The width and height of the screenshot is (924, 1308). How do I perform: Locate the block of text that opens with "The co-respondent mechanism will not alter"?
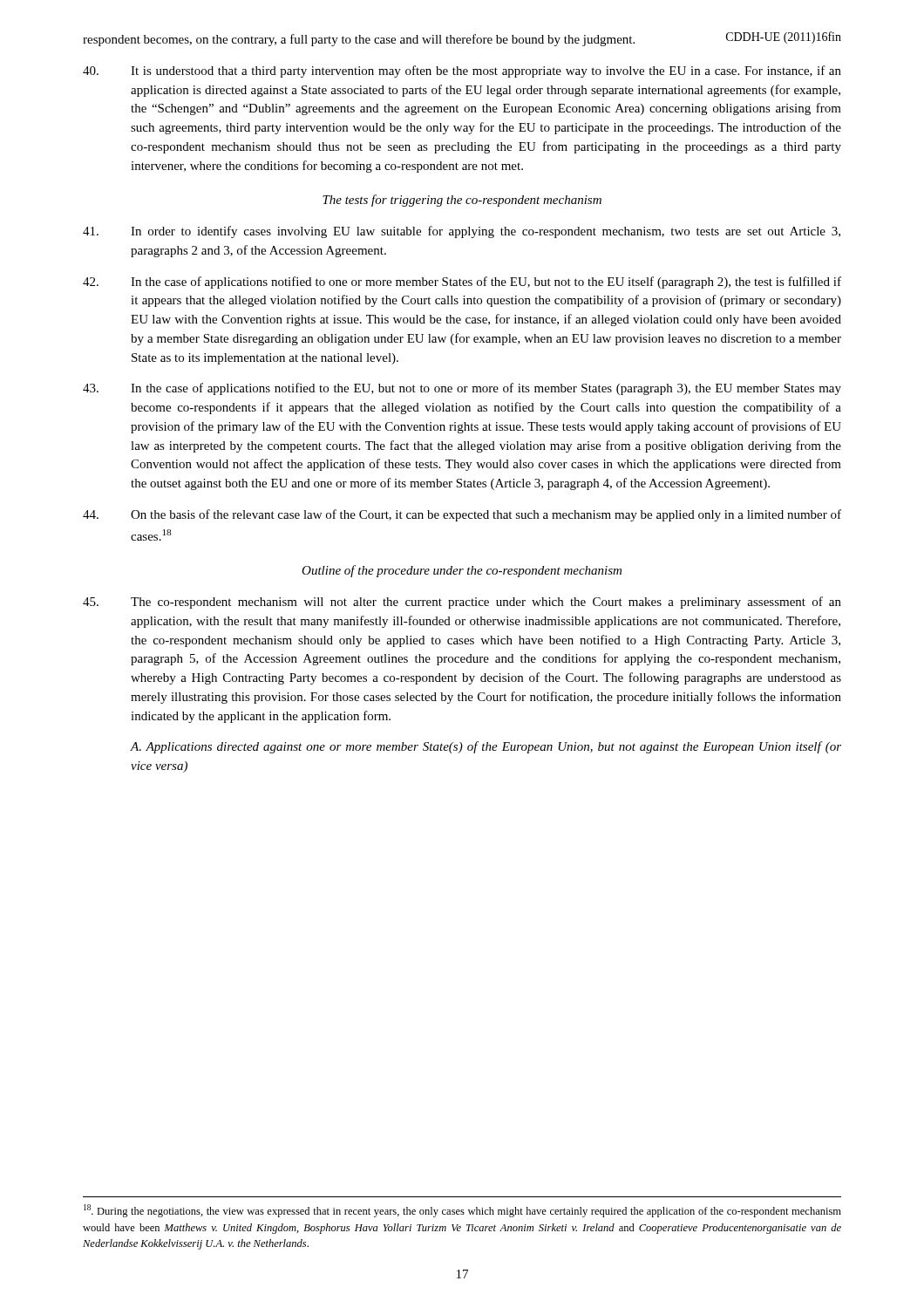(462, 659)
